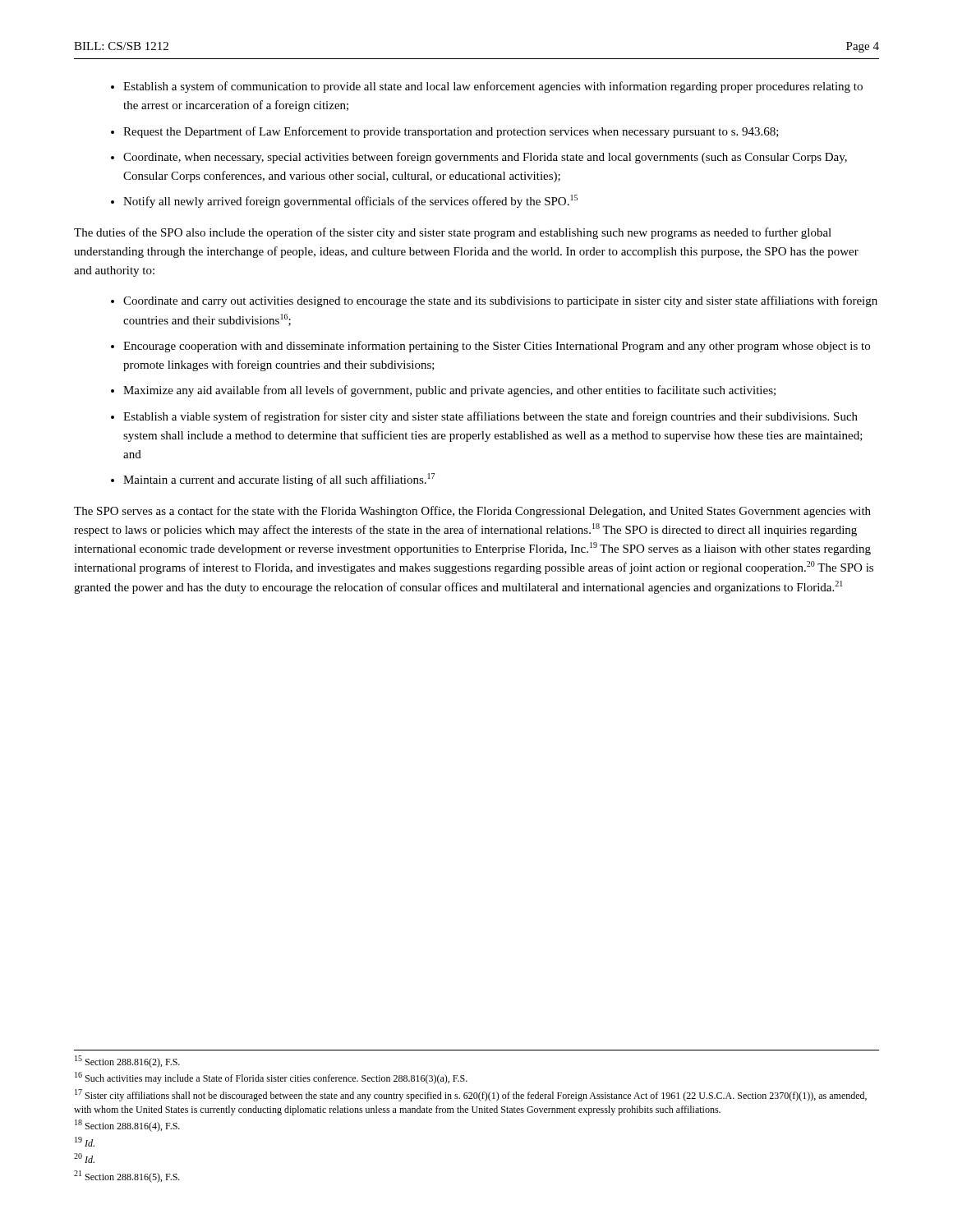This screenshot has height=1232, width=953.
Task: Find the list item that says "Encourage cooperation with"
Action: point(497,355)
